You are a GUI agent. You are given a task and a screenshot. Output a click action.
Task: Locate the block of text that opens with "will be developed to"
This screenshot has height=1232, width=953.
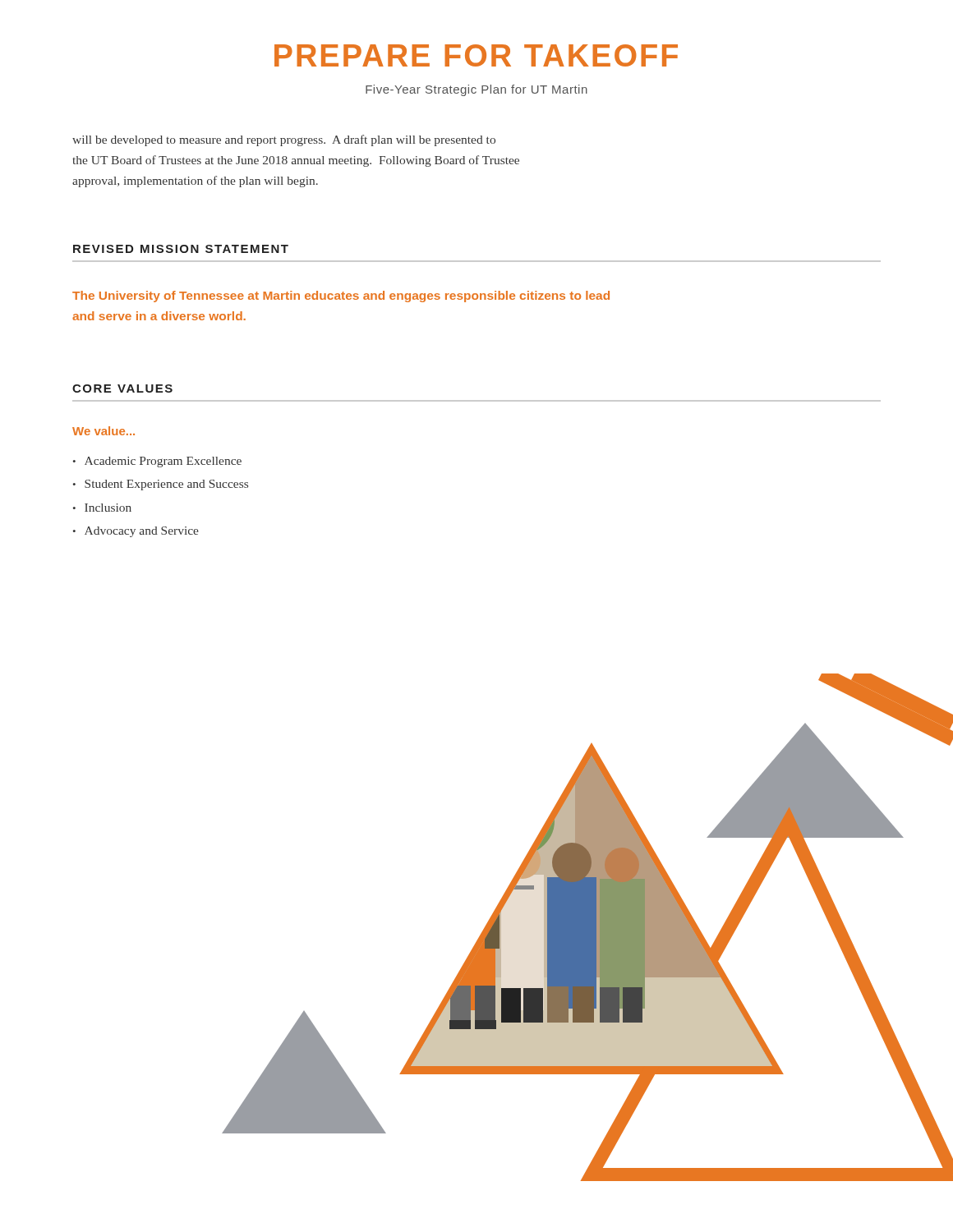[476, 160]
